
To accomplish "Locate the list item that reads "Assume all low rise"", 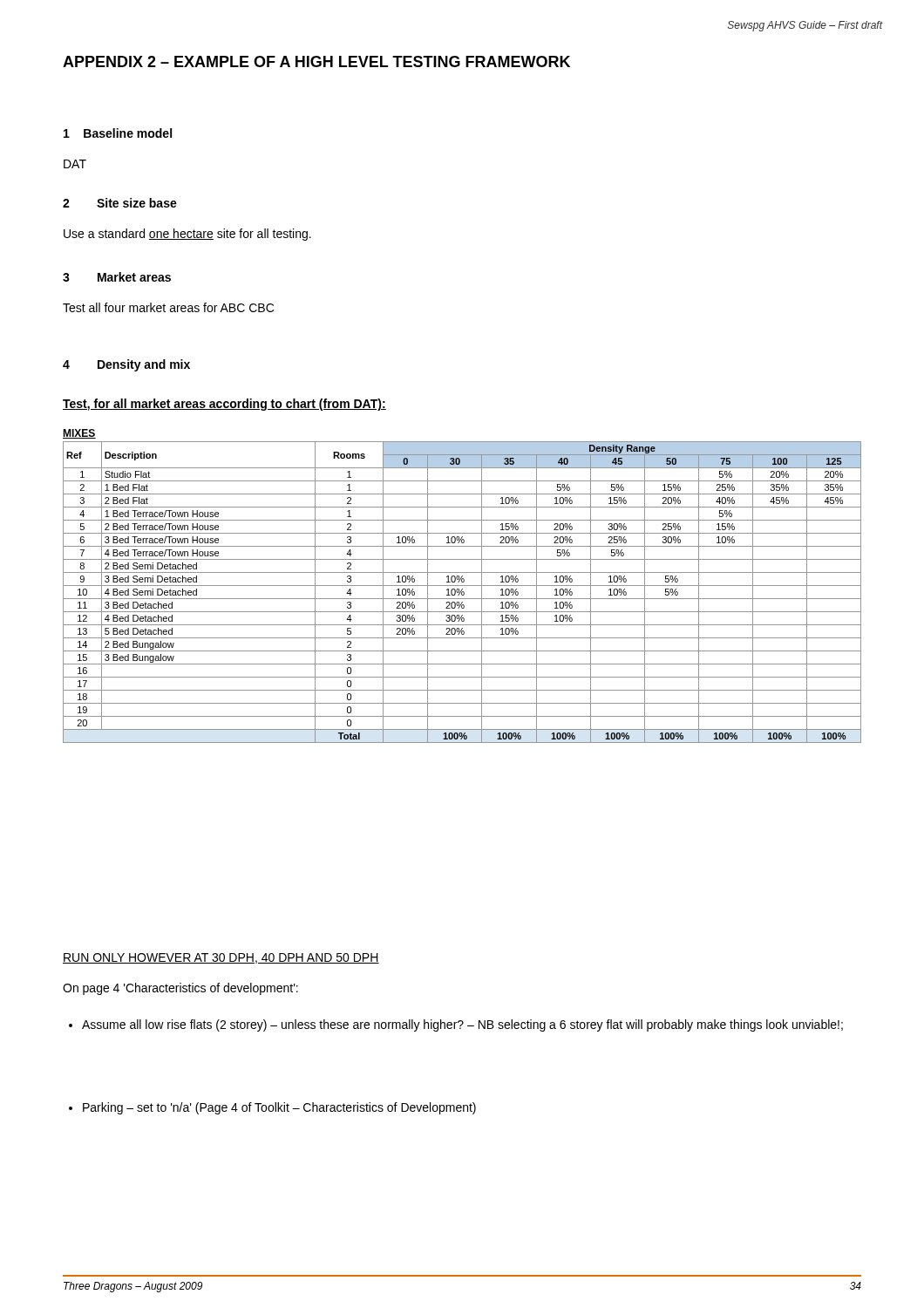I will pyautogui.click(x=462, y=1025).
